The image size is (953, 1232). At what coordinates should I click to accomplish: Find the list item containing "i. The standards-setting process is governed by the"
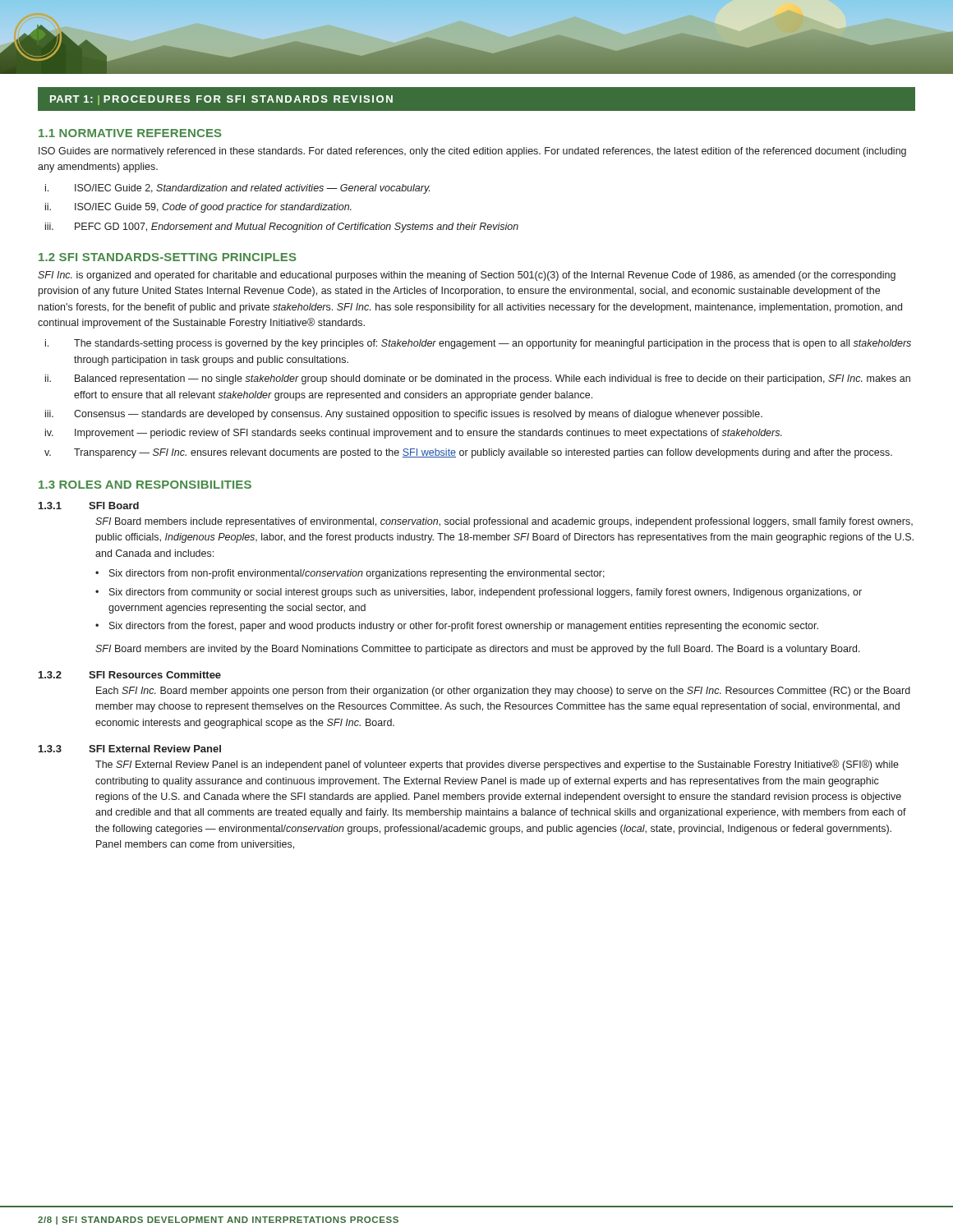[476, 352]
